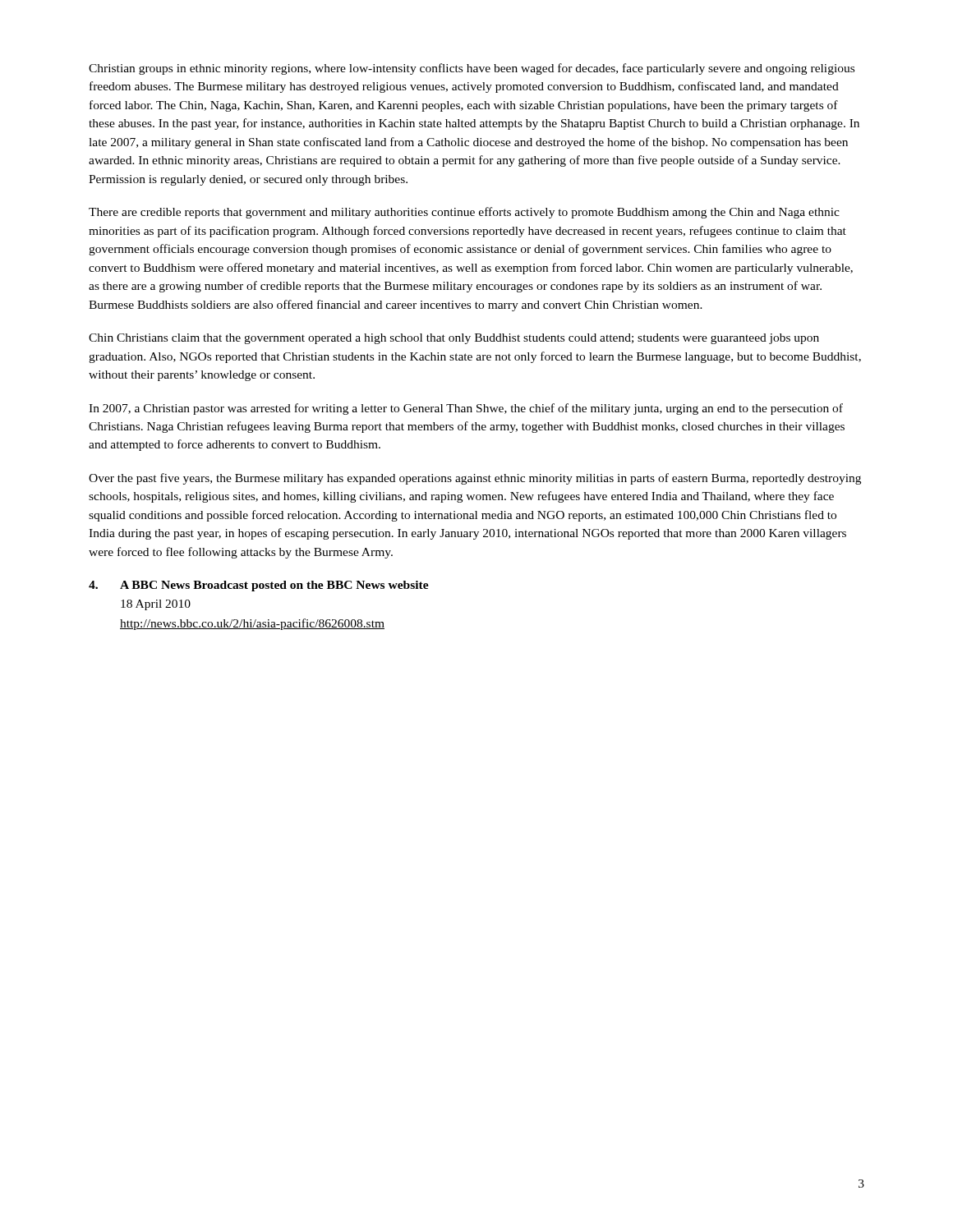953x1232 pixels.
Task: Locate the block of text that opens with "Christian groups in"
Action: [474, 123]
